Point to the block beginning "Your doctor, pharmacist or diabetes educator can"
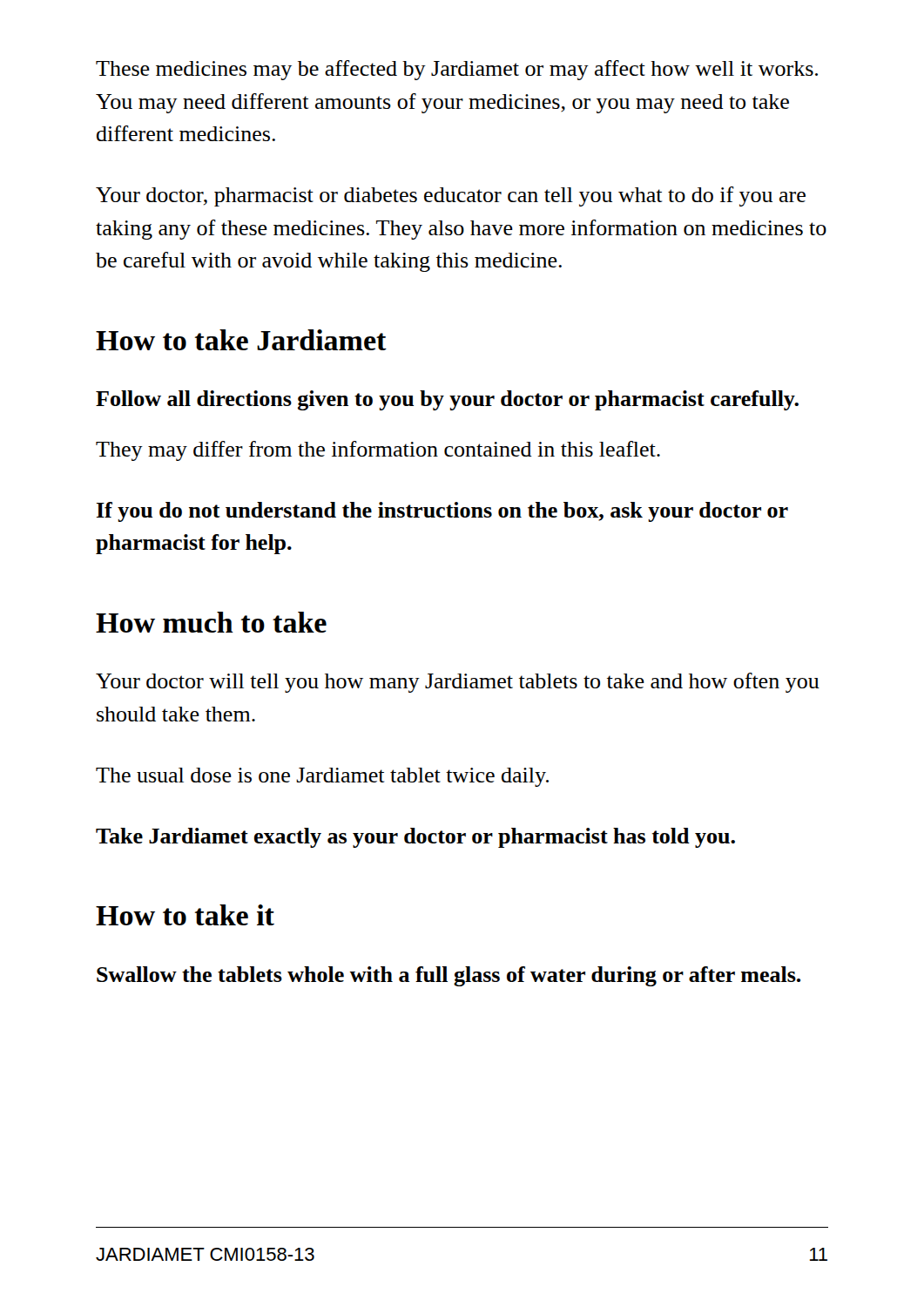Viewport: 924px width, 1307px height. (461, 228)
